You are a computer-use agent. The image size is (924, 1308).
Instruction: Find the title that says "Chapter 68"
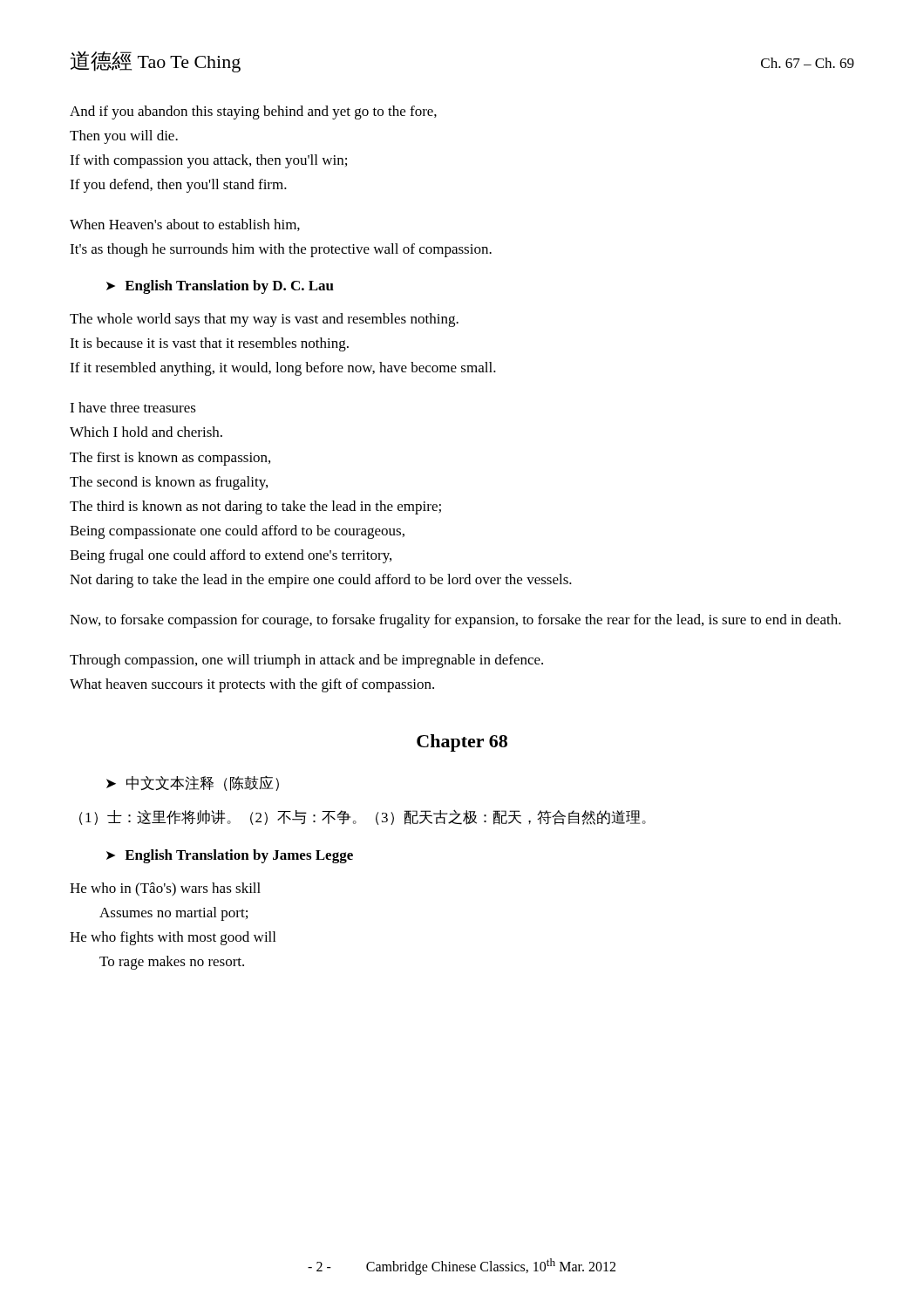point(462,741)
